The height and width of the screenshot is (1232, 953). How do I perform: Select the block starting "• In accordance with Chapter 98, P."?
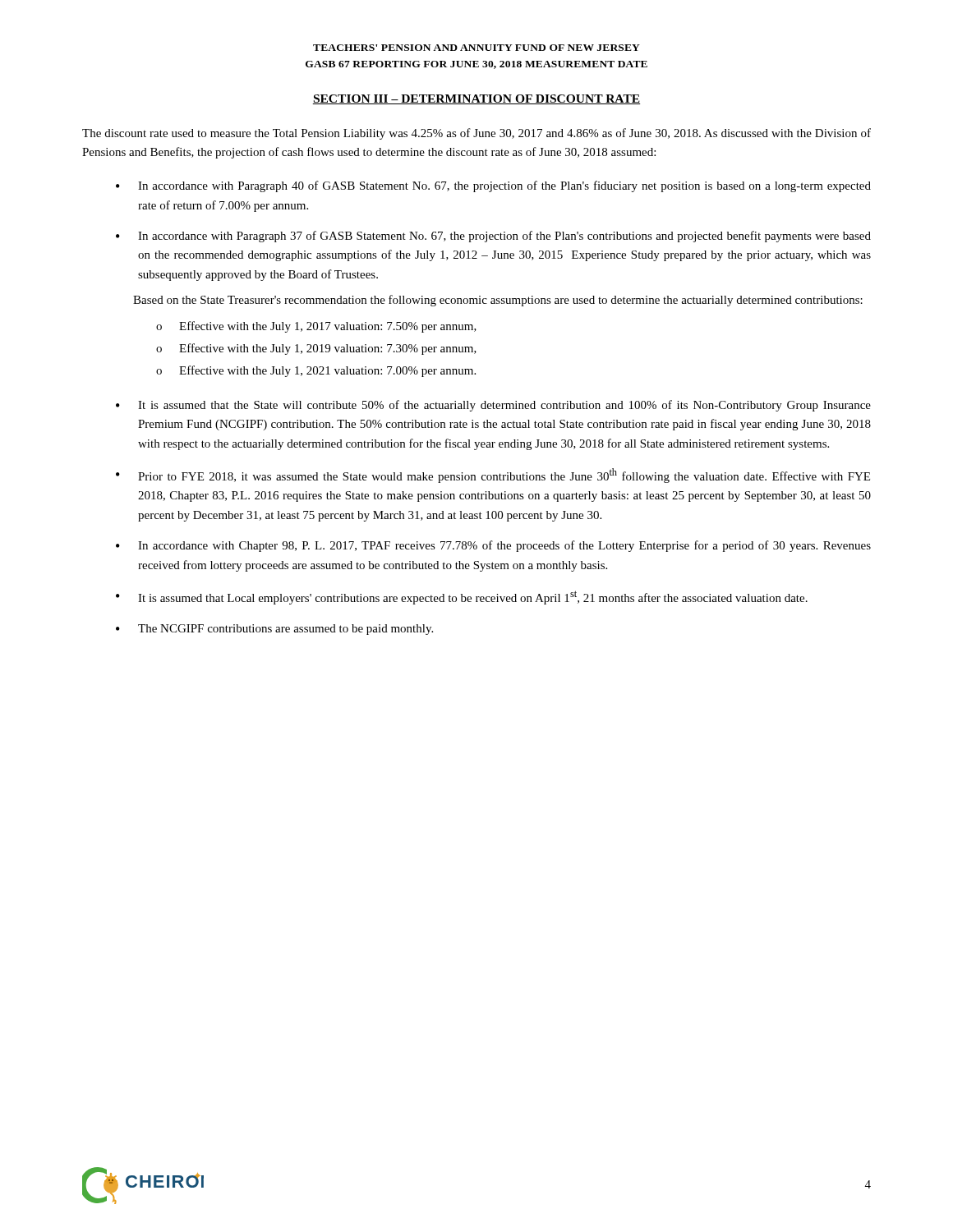[493, 556]
